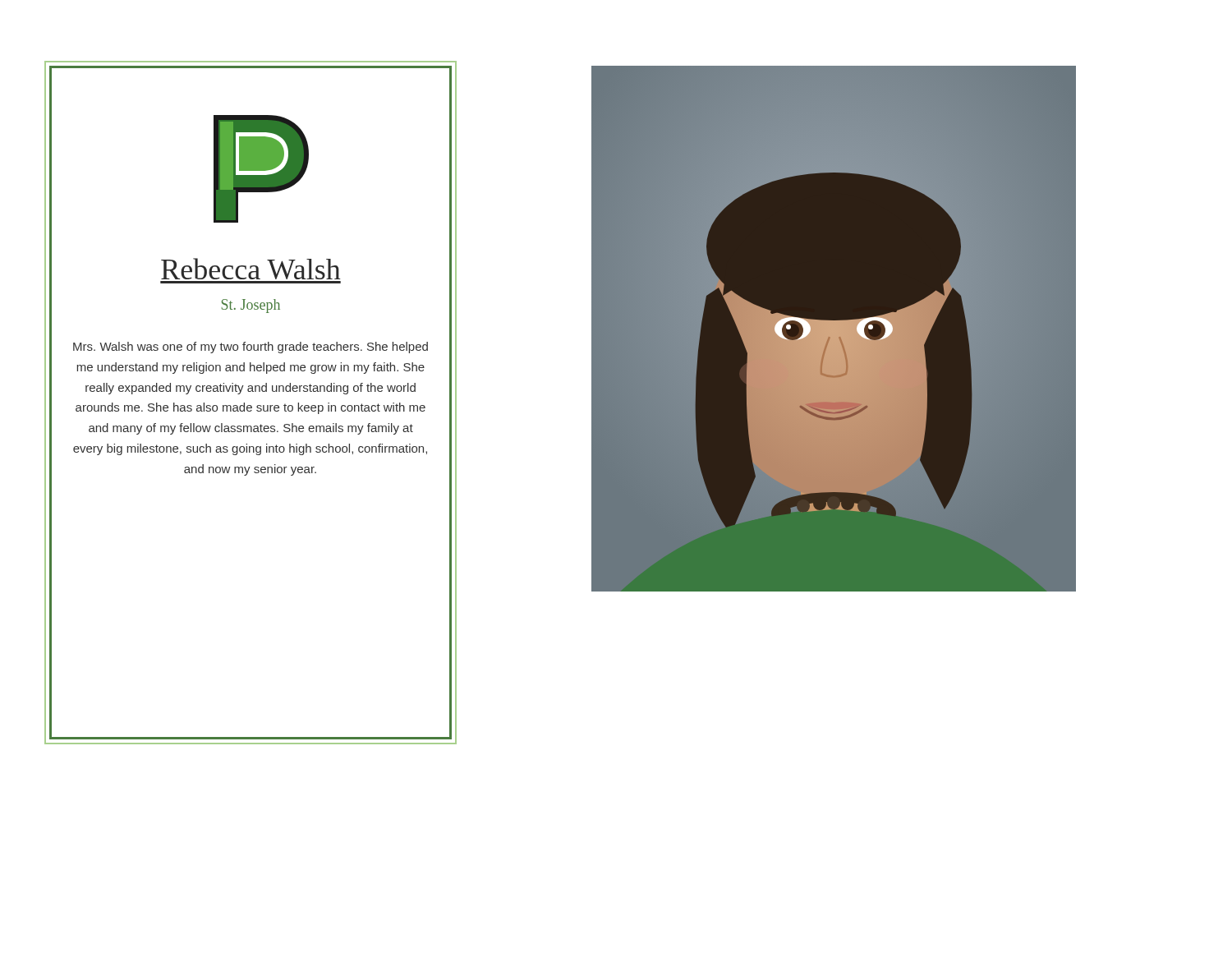
Task: Find the logo
Action: [251, 168]
